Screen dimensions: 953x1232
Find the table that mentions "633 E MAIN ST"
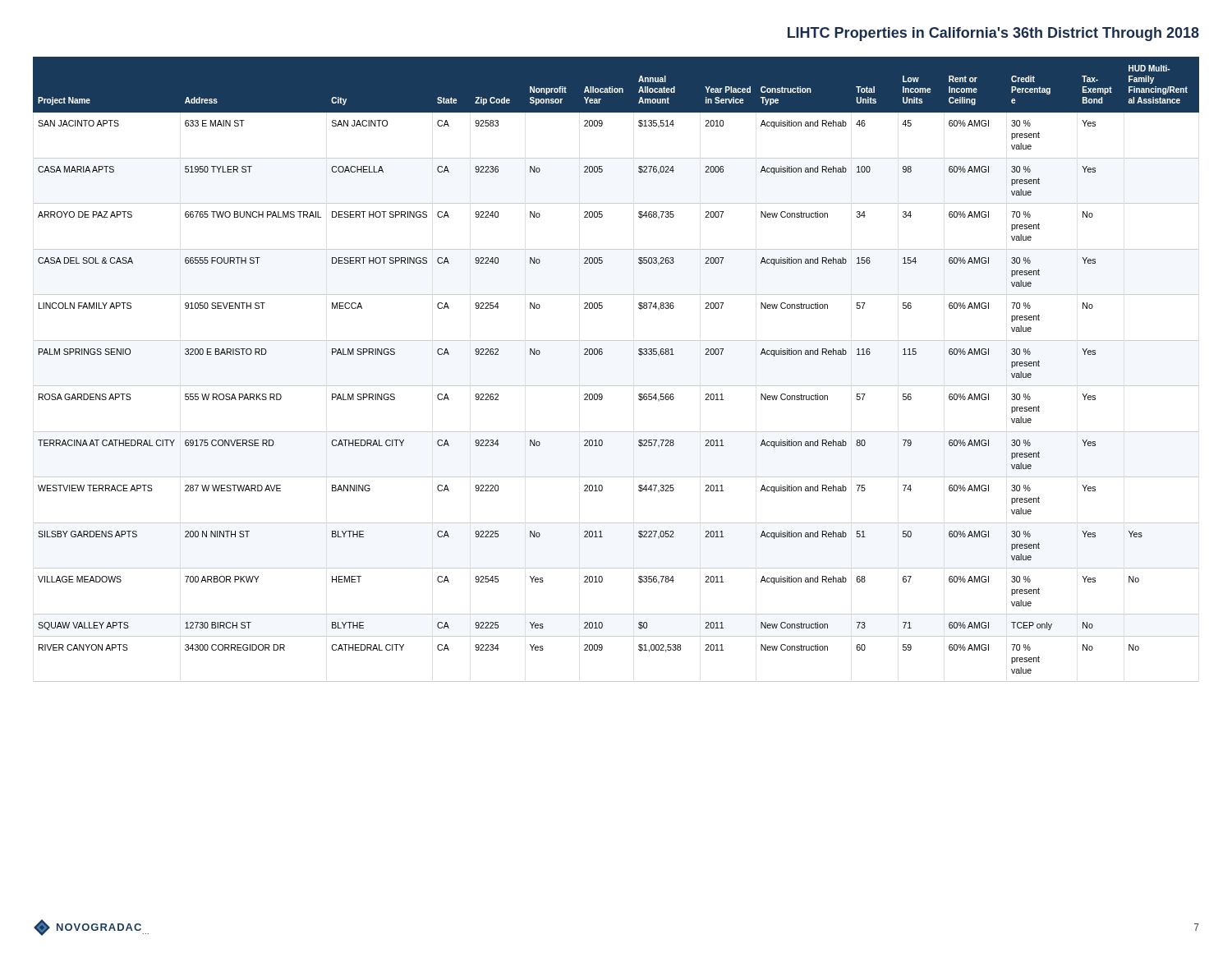pyautogui.click(x=616, y=369)
